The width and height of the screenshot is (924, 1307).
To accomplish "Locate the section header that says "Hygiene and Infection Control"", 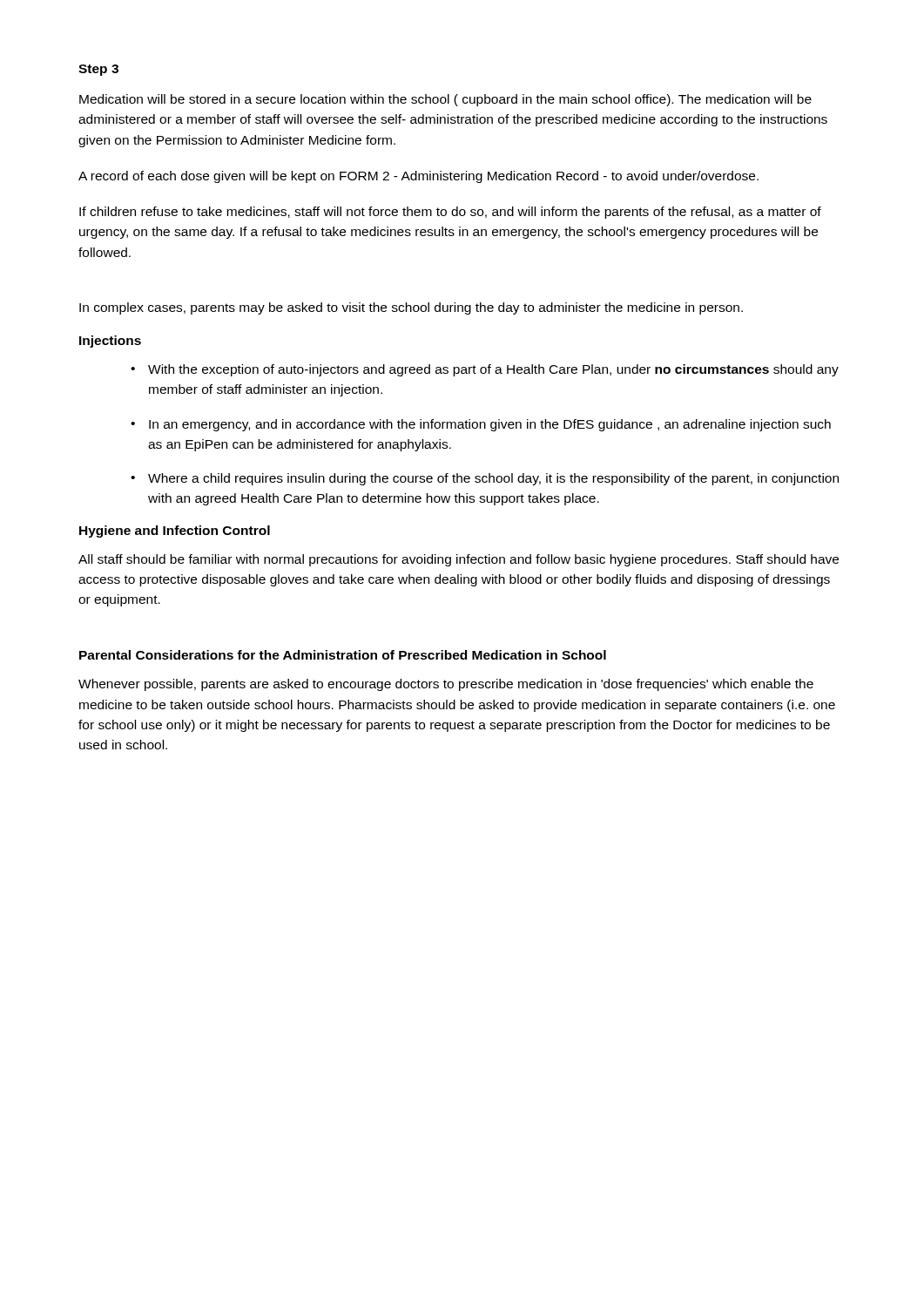I will coord(174,530).
